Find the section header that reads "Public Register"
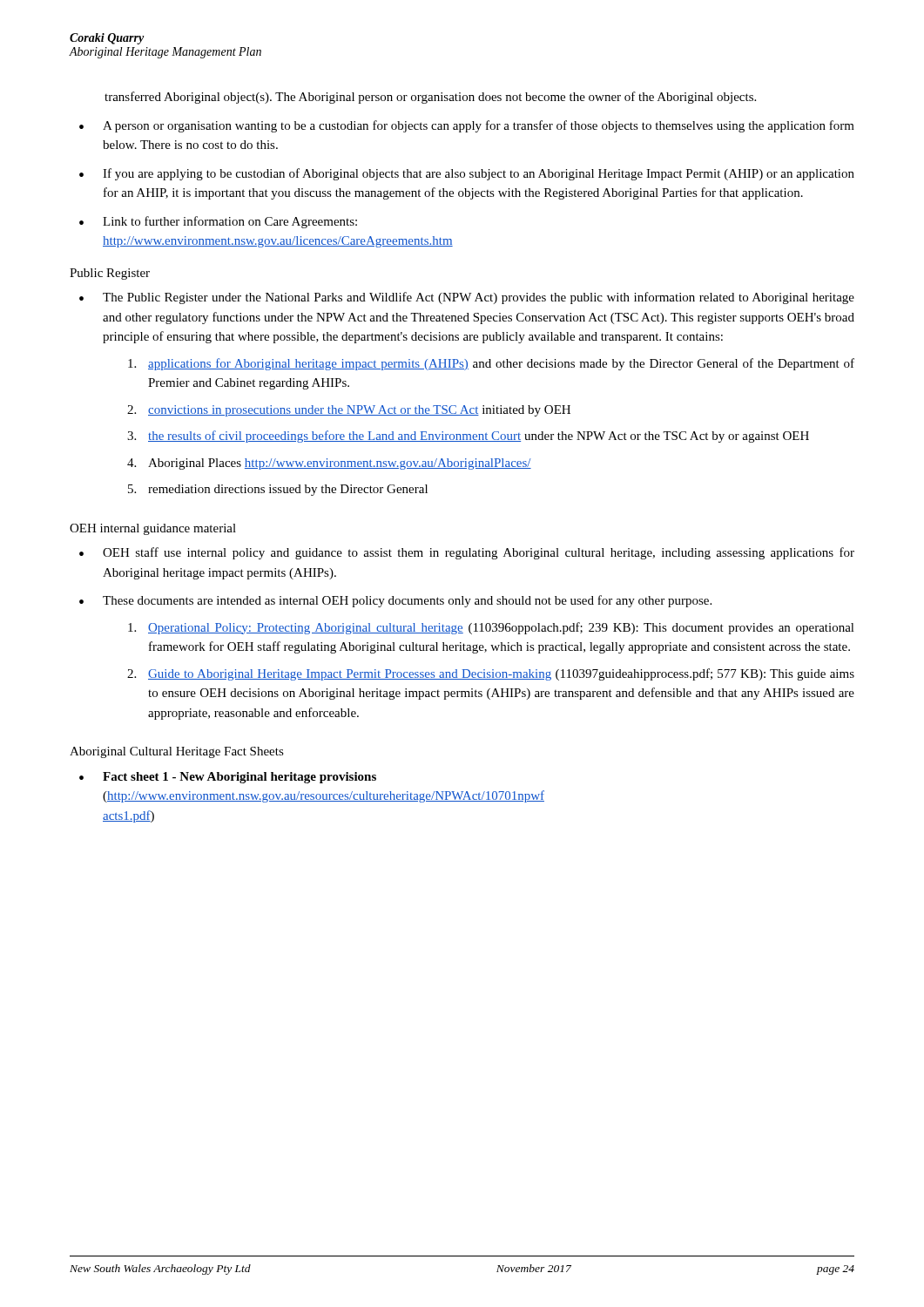Image resolution: width=924 pixels, height=1307 pixels. 110,272
